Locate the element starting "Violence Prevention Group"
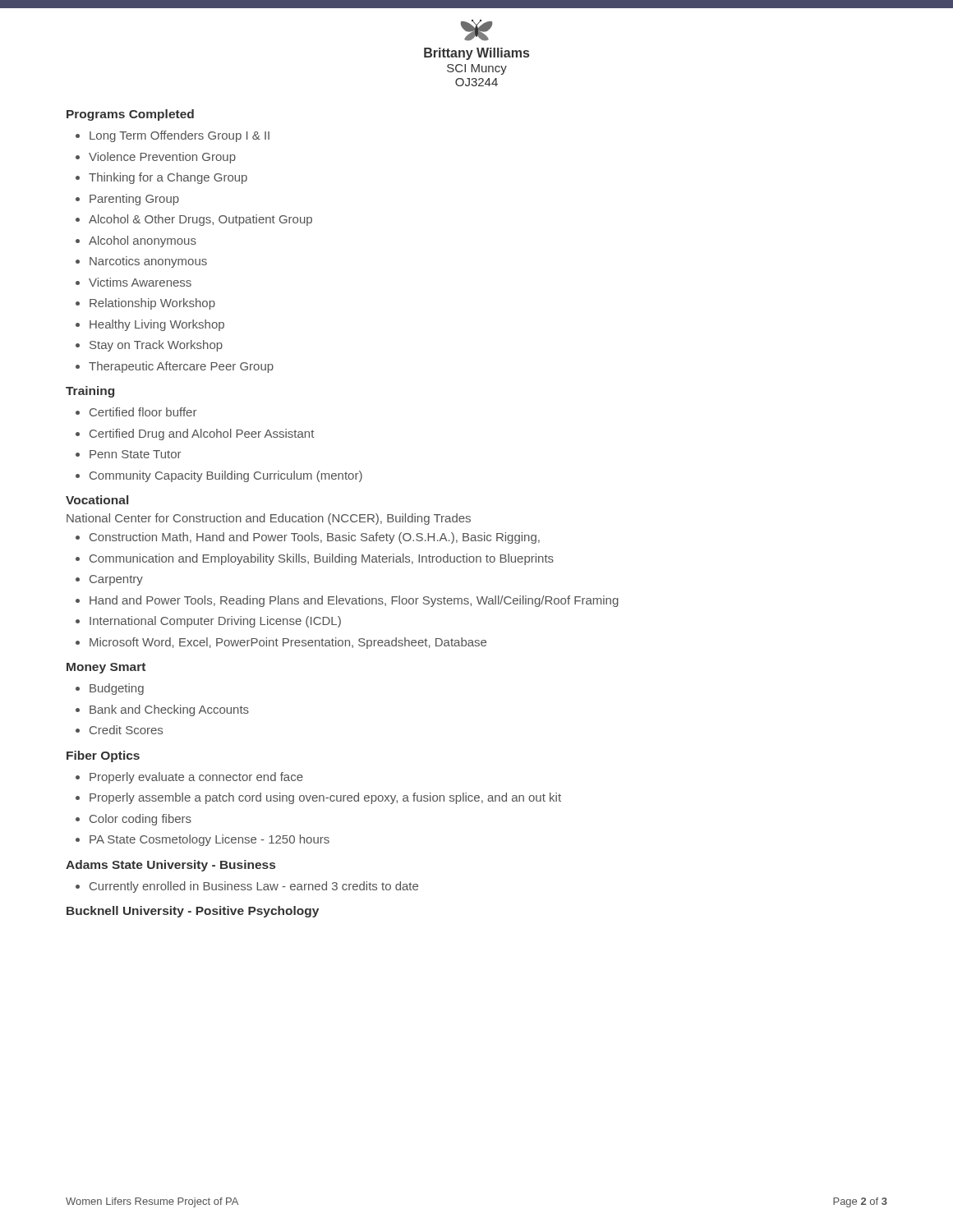The width and height of the screenshot is (953, 1232). pyautogui.click(x=162, y=156)
